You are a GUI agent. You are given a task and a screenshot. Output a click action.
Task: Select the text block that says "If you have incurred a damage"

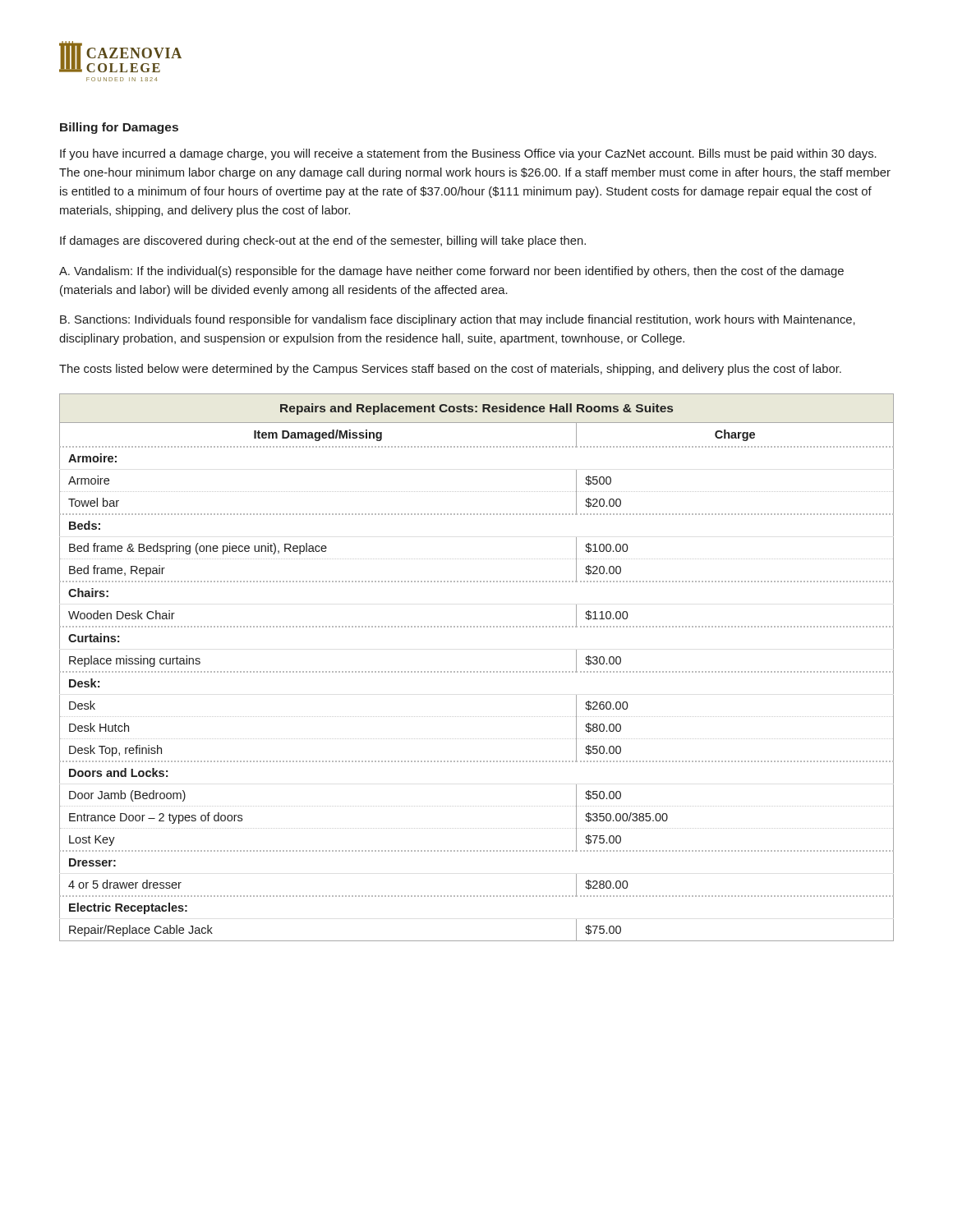(x=475, y=182)
